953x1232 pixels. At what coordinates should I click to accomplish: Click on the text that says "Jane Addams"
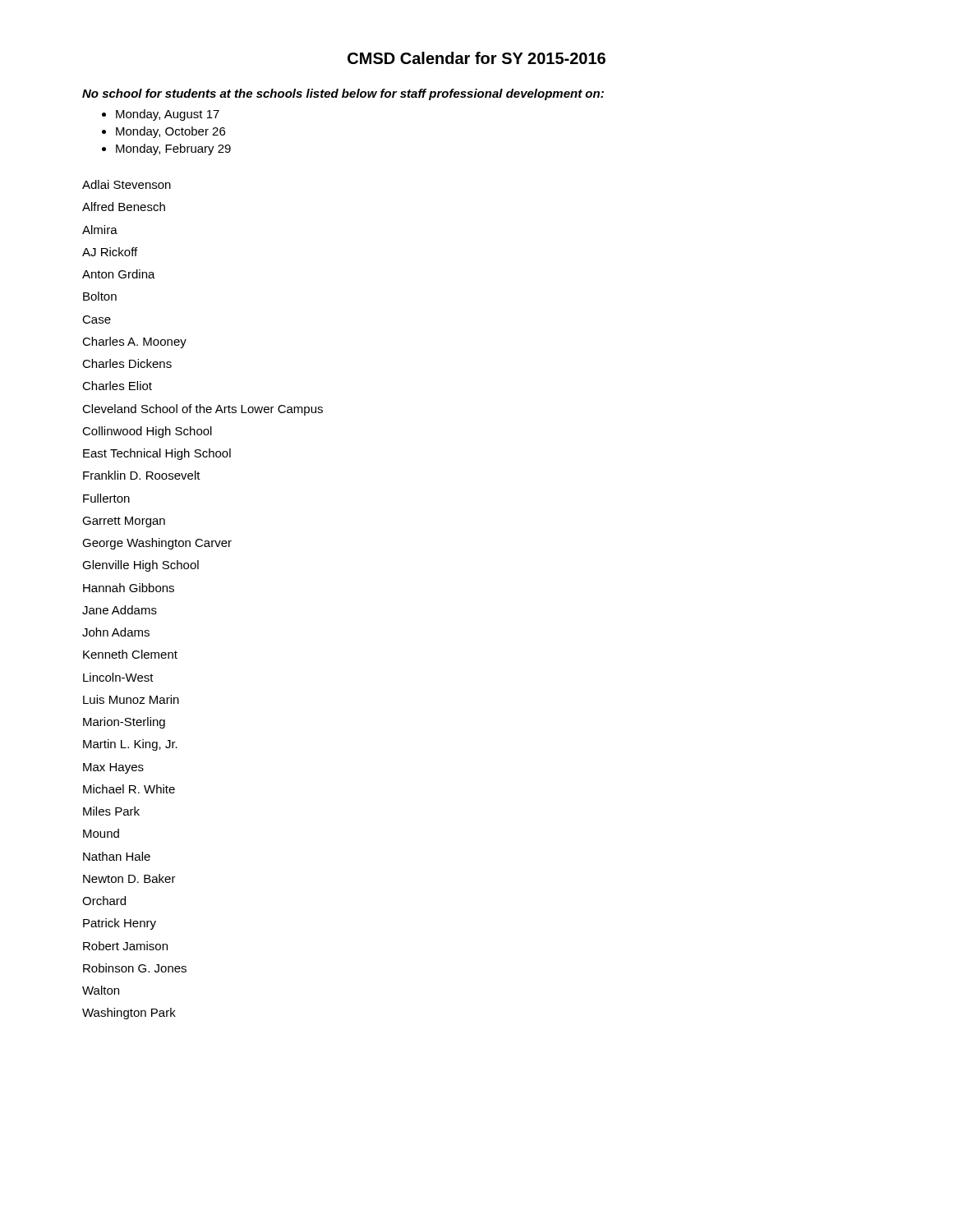tap(120, 610)
